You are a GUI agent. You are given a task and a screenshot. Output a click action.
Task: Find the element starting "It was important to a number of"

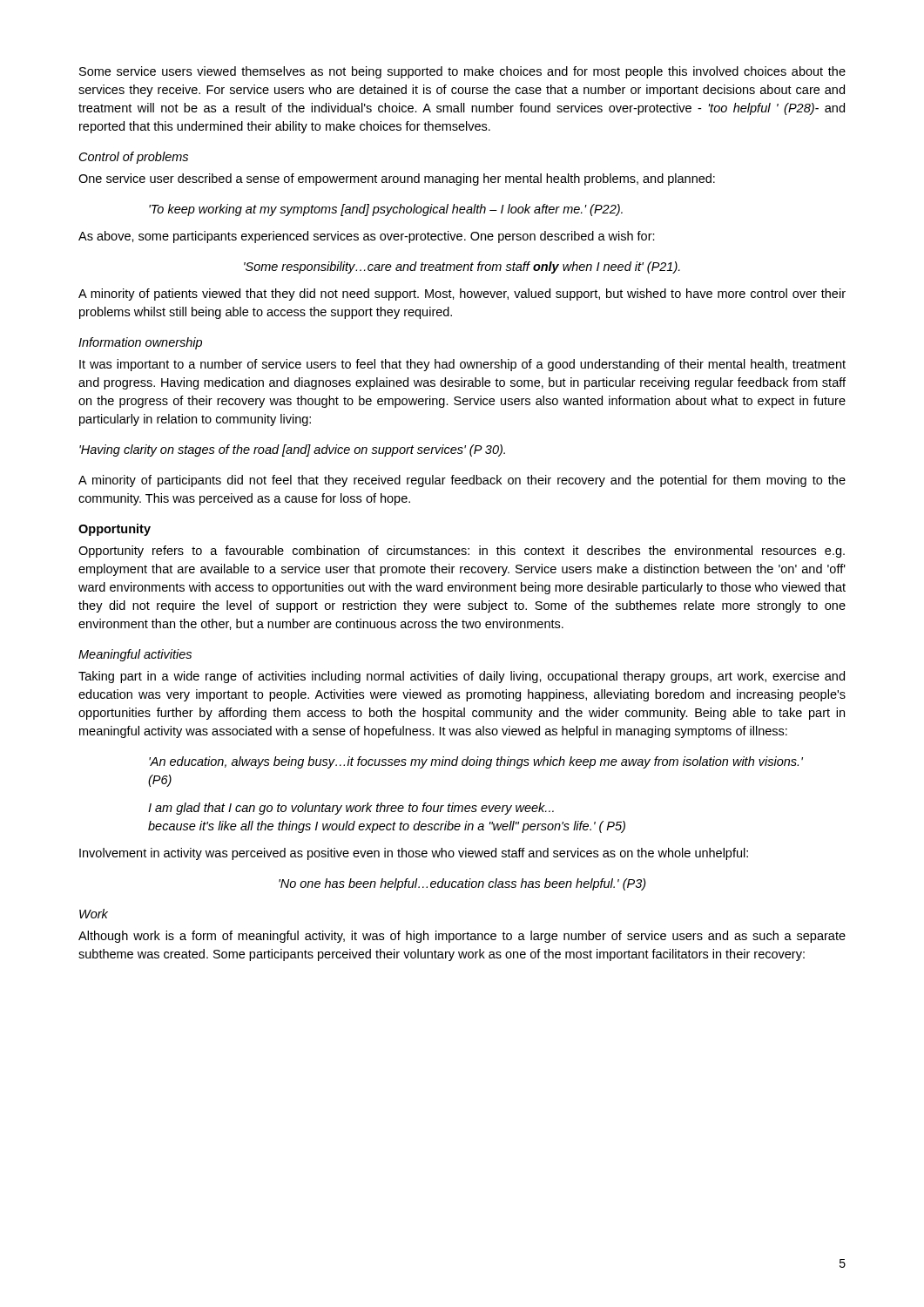(462, 392)
